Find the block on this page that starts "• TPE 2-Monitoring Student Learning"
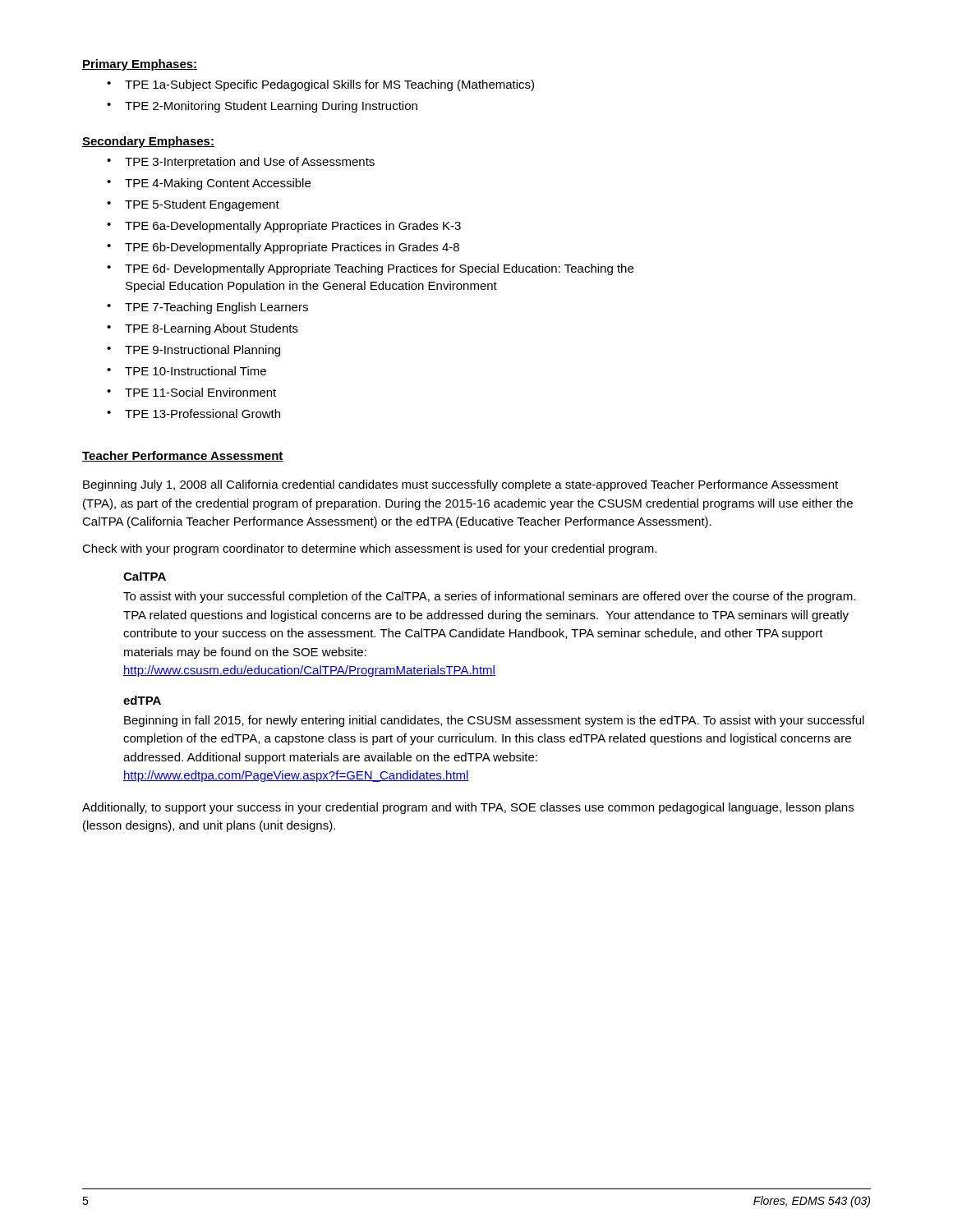The height and width of the screenshot is (1232, 953). [x=262, y=107]
